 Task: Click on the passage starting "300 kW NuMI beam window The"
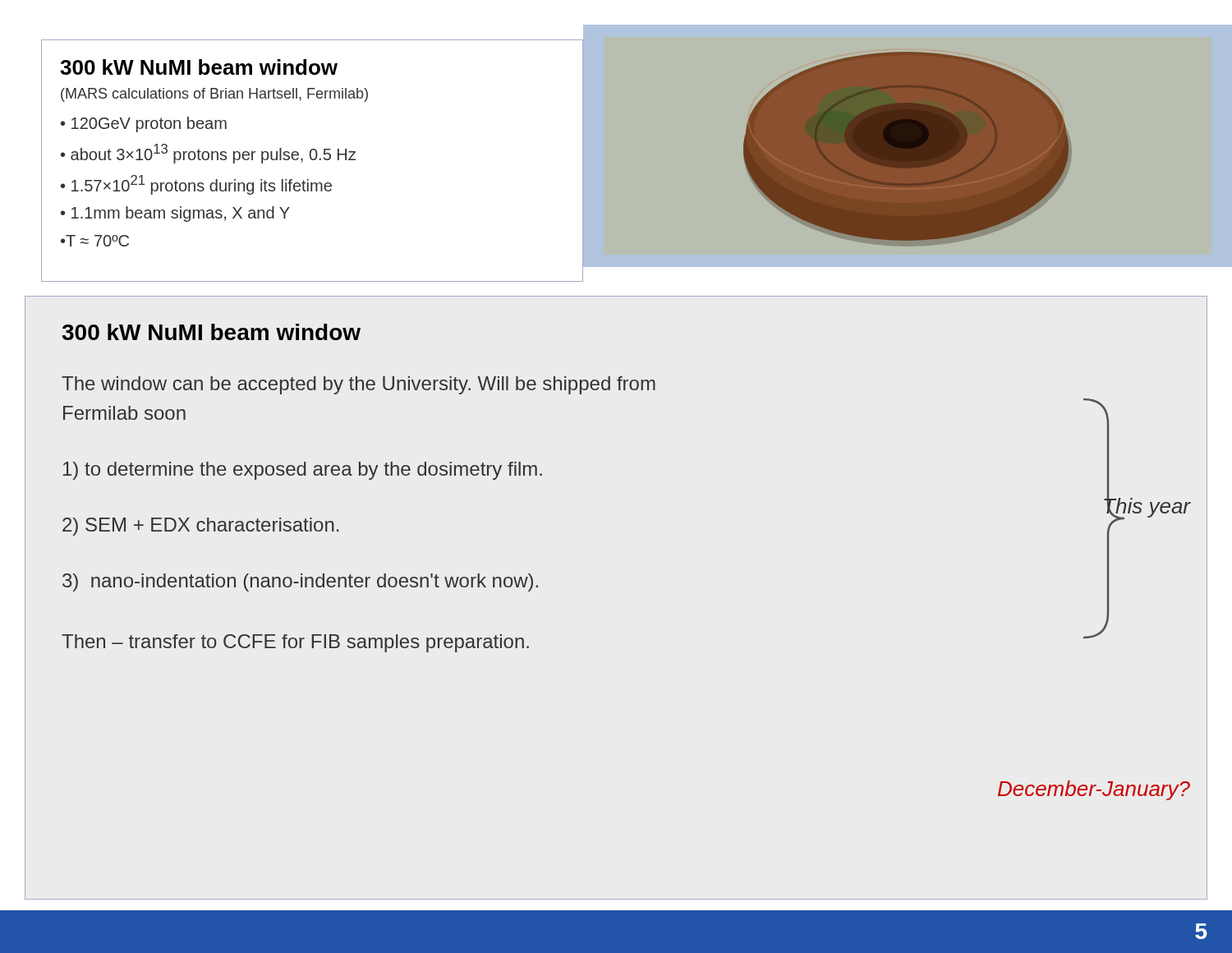(211, 332)
